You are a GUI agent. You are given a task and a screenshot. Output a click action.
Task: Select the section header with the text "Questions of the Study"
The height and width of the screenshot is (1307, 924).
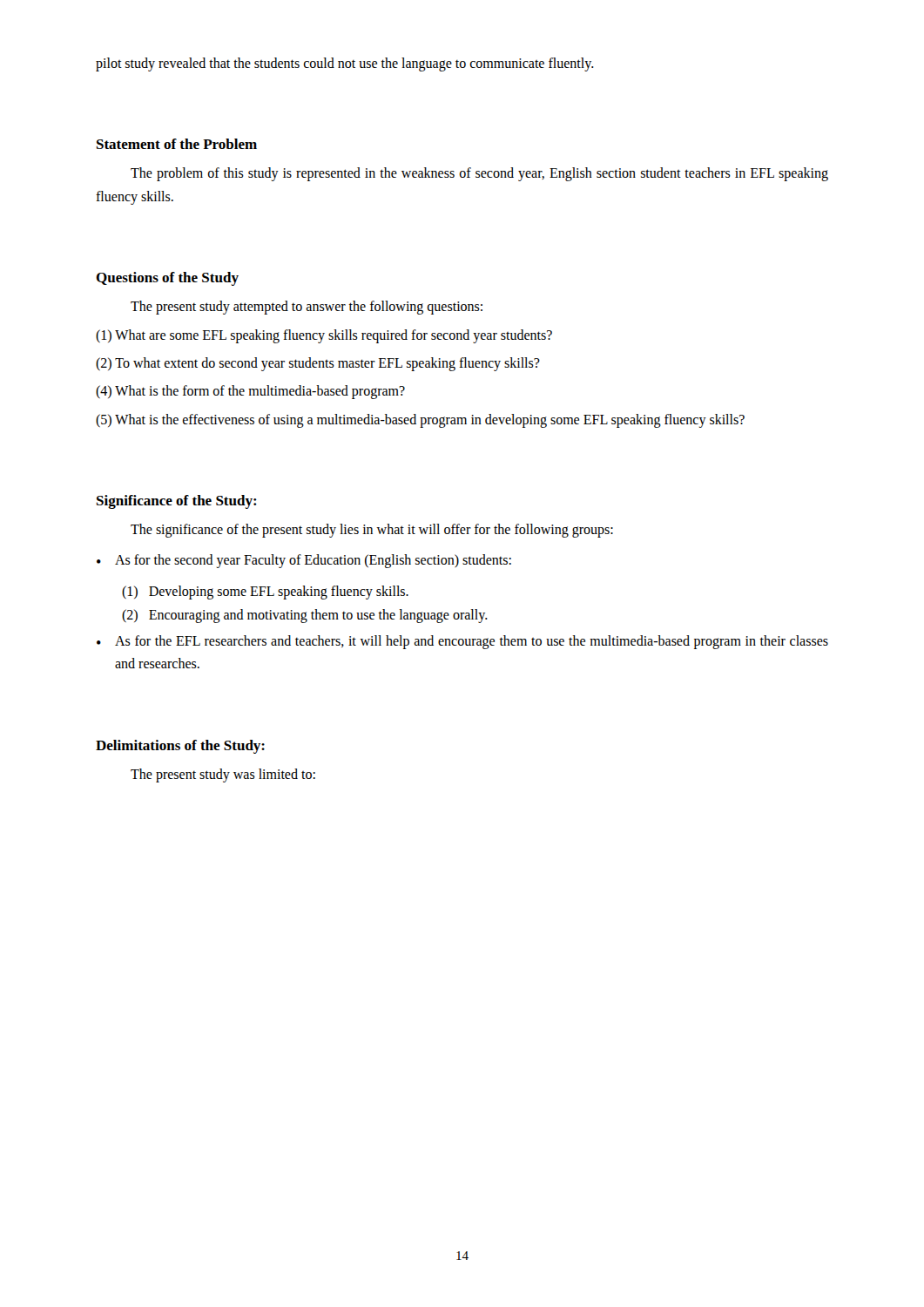click(167, 278)
